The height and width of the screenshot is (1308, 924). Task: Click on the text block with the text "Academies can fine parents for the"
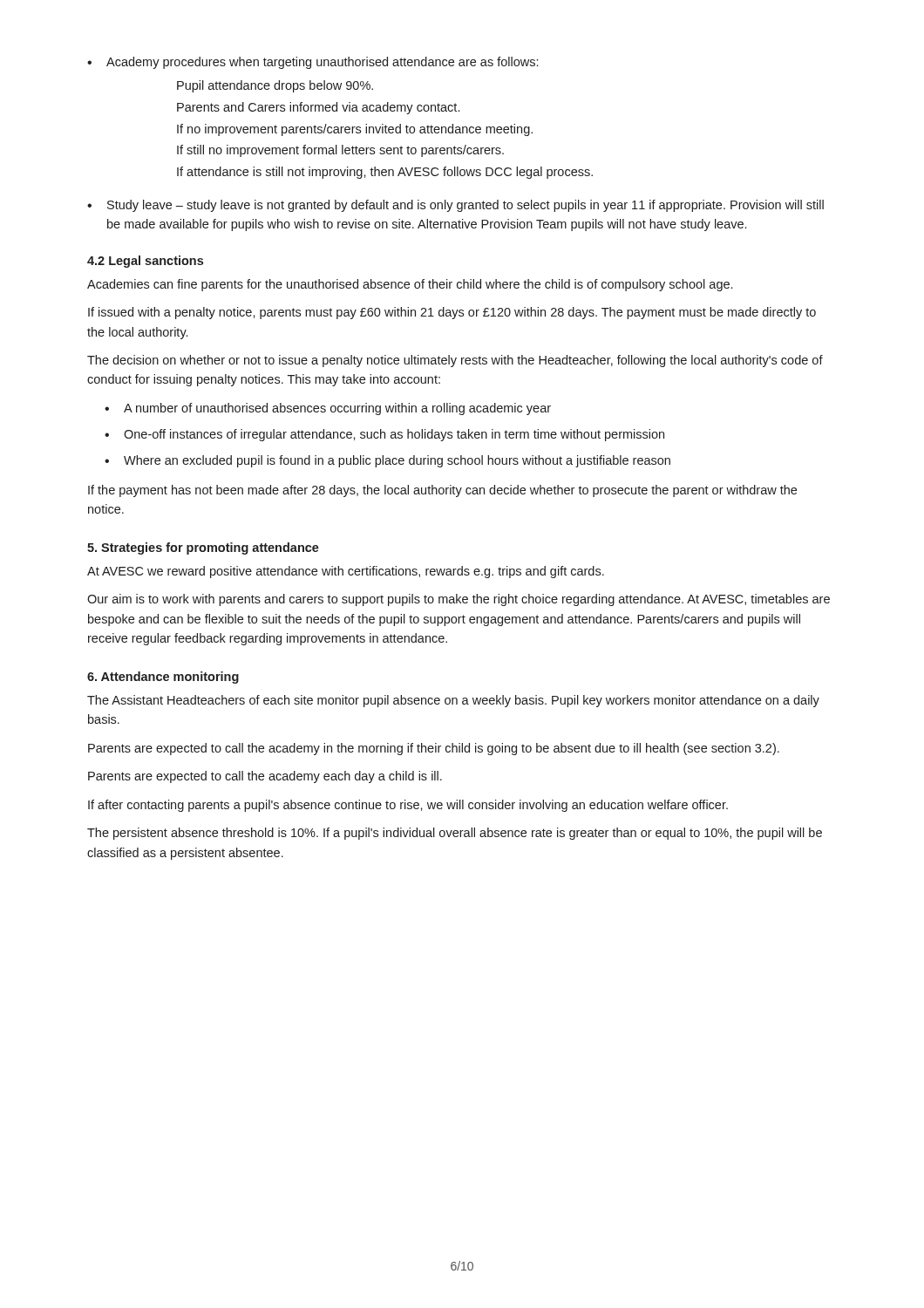click(410, 284)
